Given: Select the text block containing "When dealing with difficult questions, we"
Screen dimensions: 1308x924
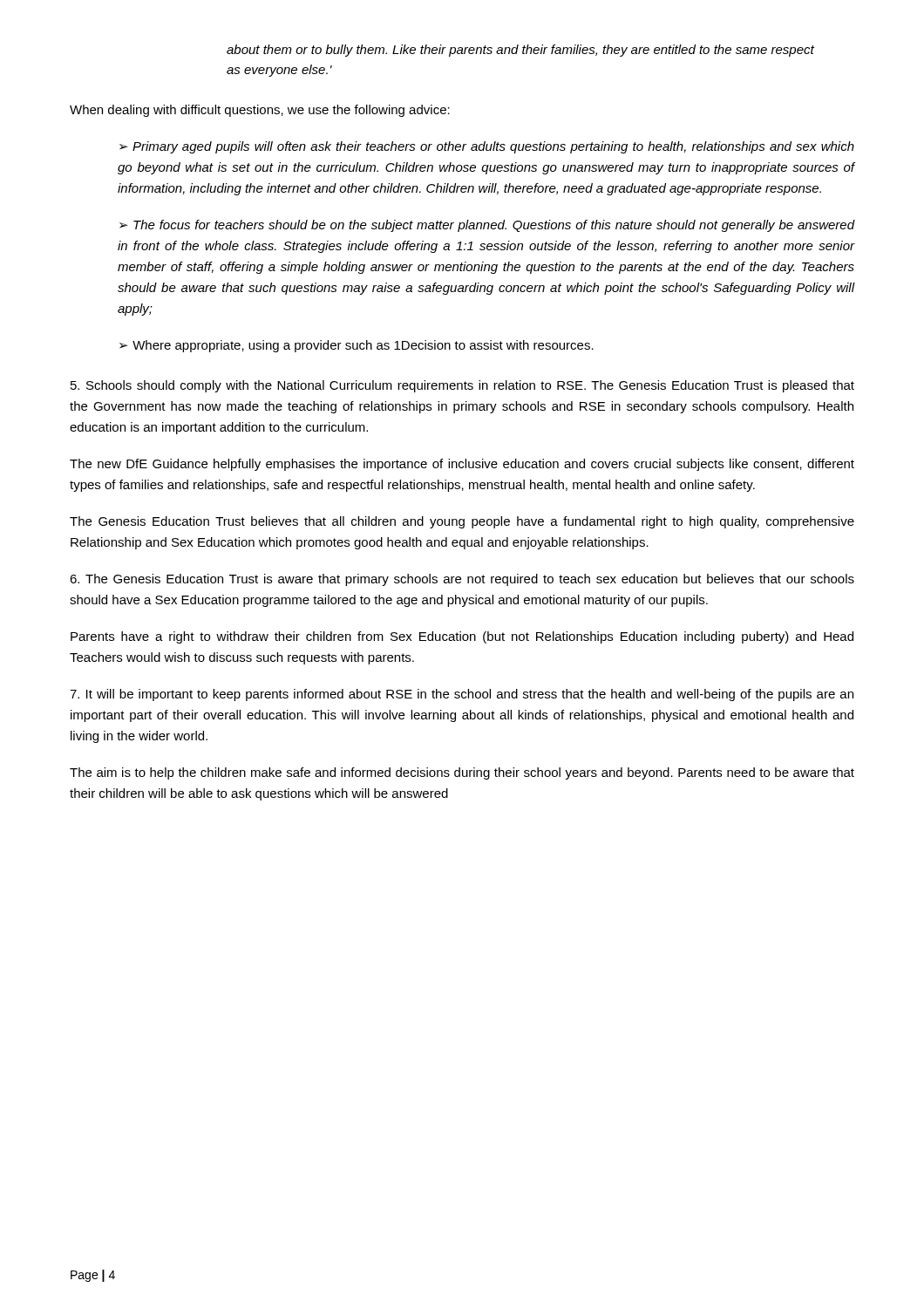Looking at the screenshot, I should [x=260, y=109].
